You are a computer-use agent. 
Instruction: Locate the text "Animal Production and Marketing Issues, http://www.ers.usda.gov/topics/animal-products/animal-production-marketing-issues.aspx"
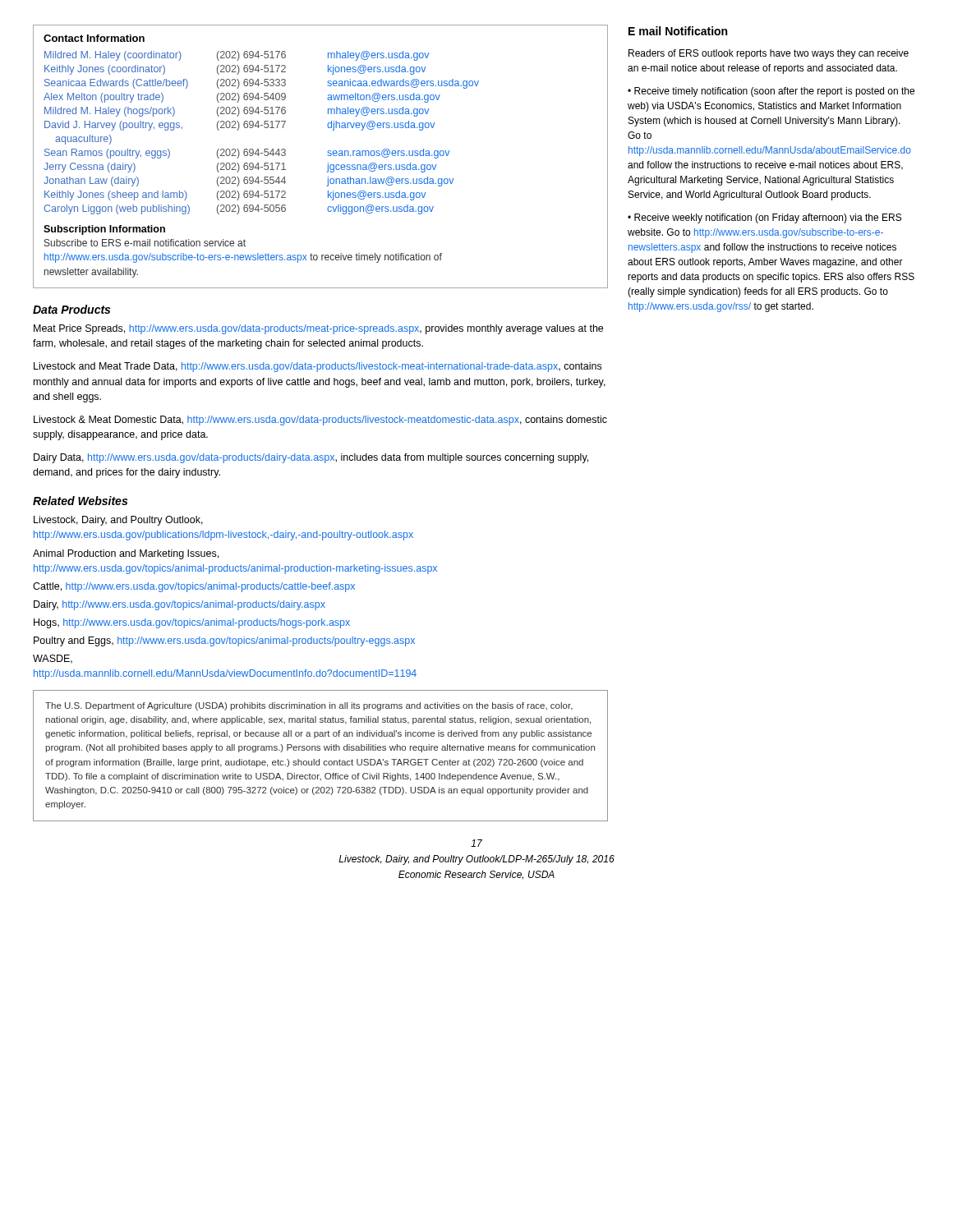[x=235, y=561]
